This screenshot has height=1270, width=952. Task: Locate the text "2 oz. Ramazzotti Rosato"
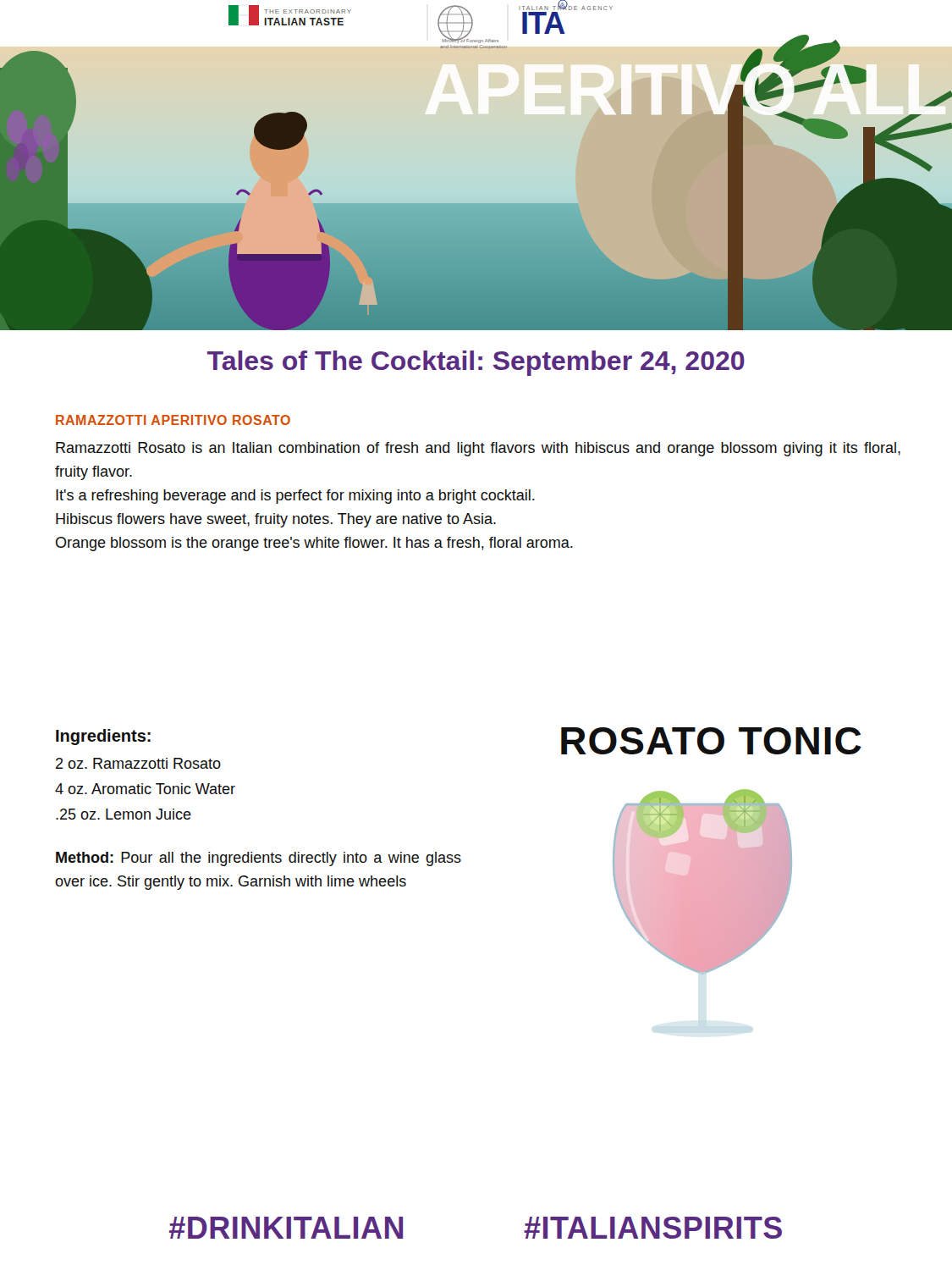[x=138, y=764]
